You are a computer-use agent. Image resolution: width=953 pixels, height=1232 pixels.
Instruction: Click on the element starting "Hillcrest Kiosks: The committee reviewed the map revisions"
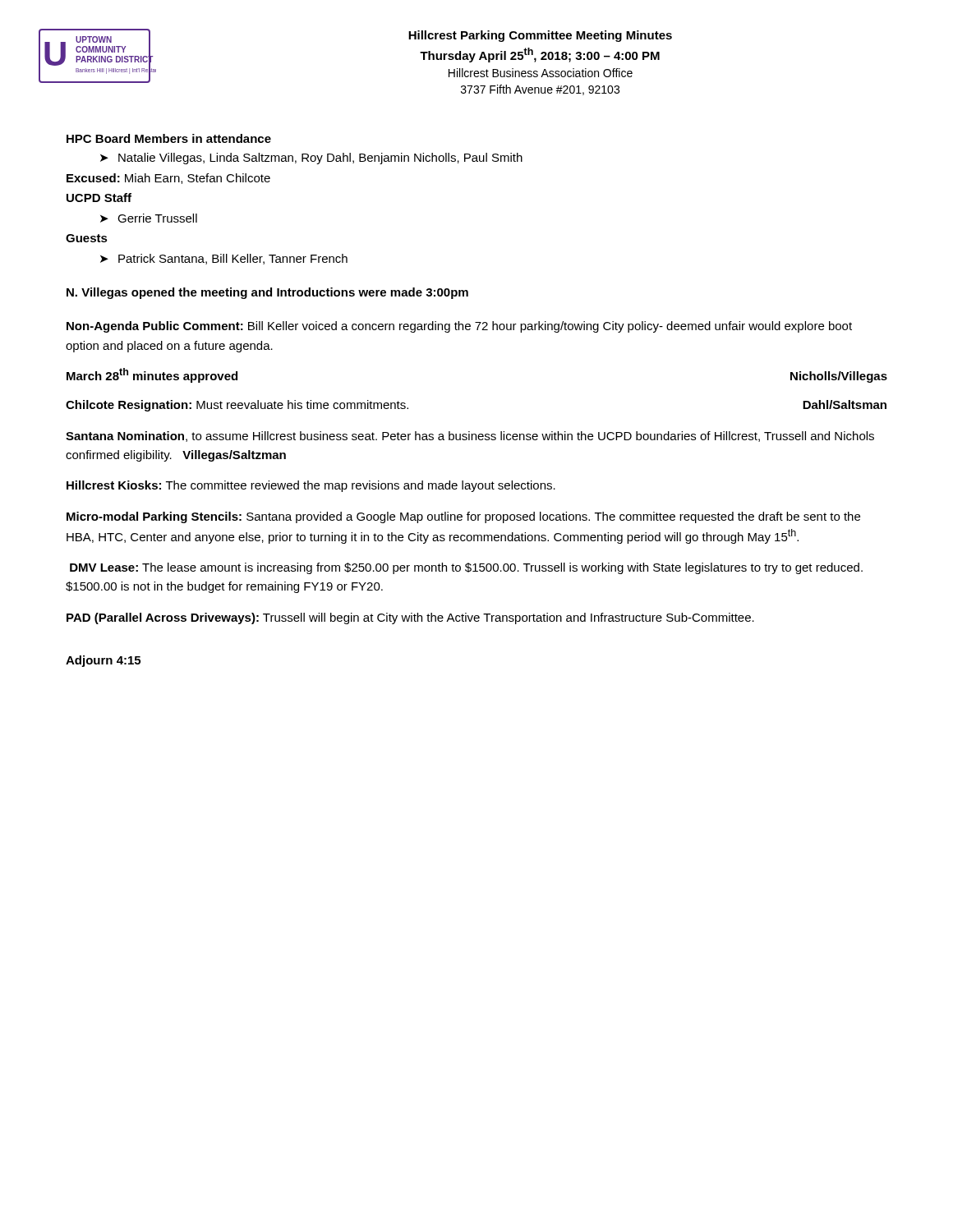476,485
